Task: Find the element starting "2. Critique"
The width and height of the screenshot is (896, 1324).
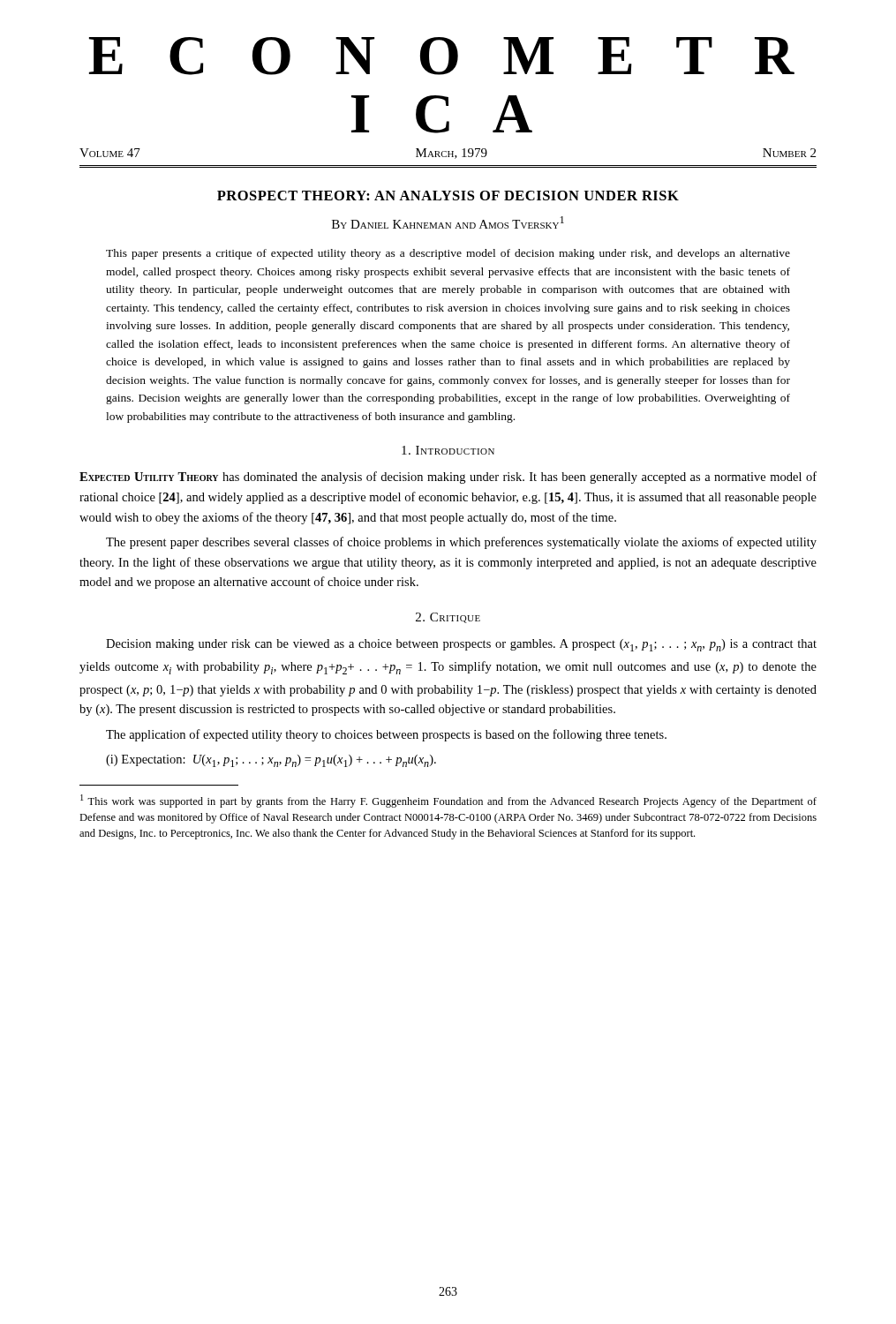Action: point(448,617)
